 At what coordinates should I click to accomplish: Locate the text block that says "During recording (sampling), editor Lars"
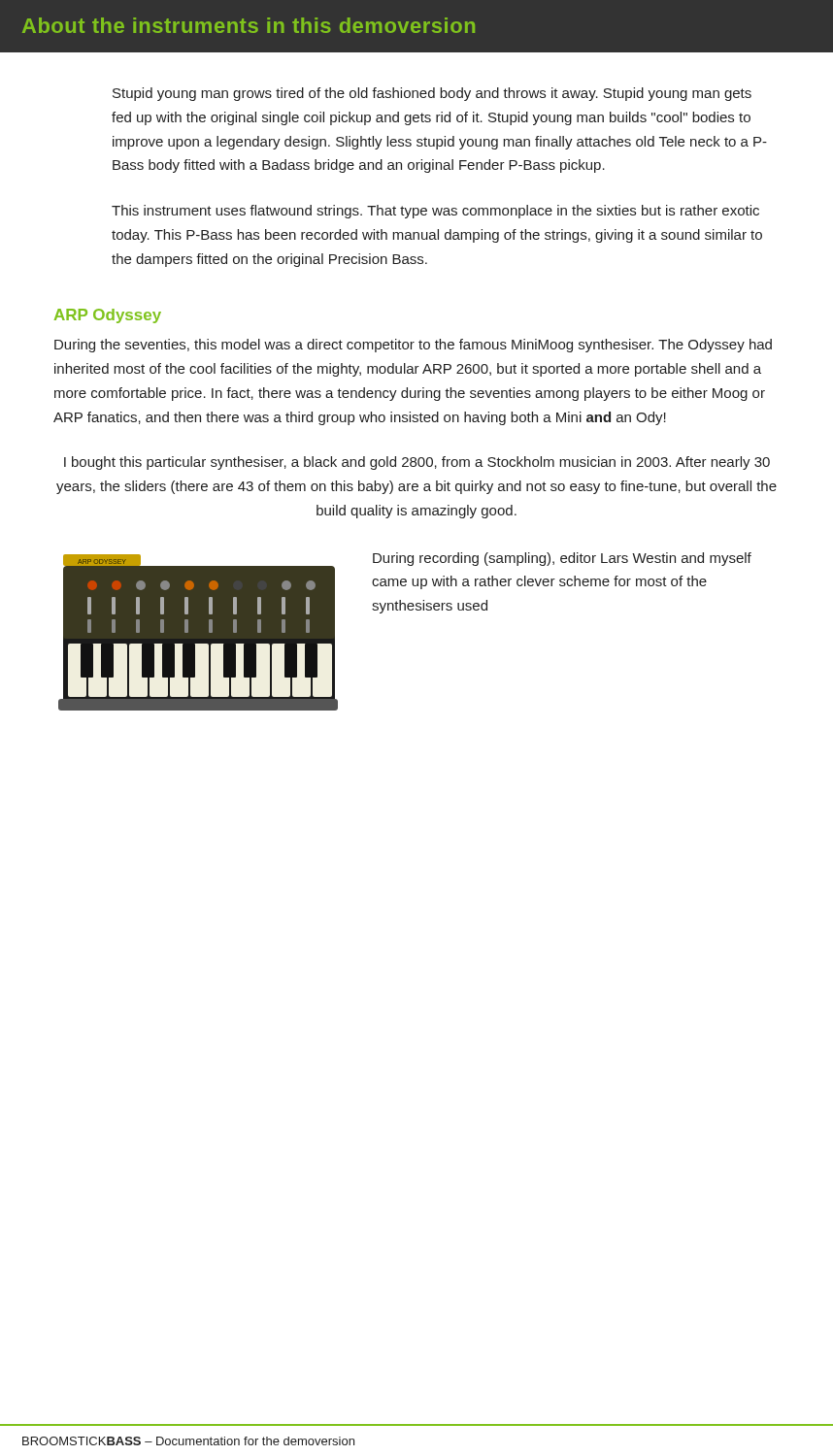click(562, 581)
